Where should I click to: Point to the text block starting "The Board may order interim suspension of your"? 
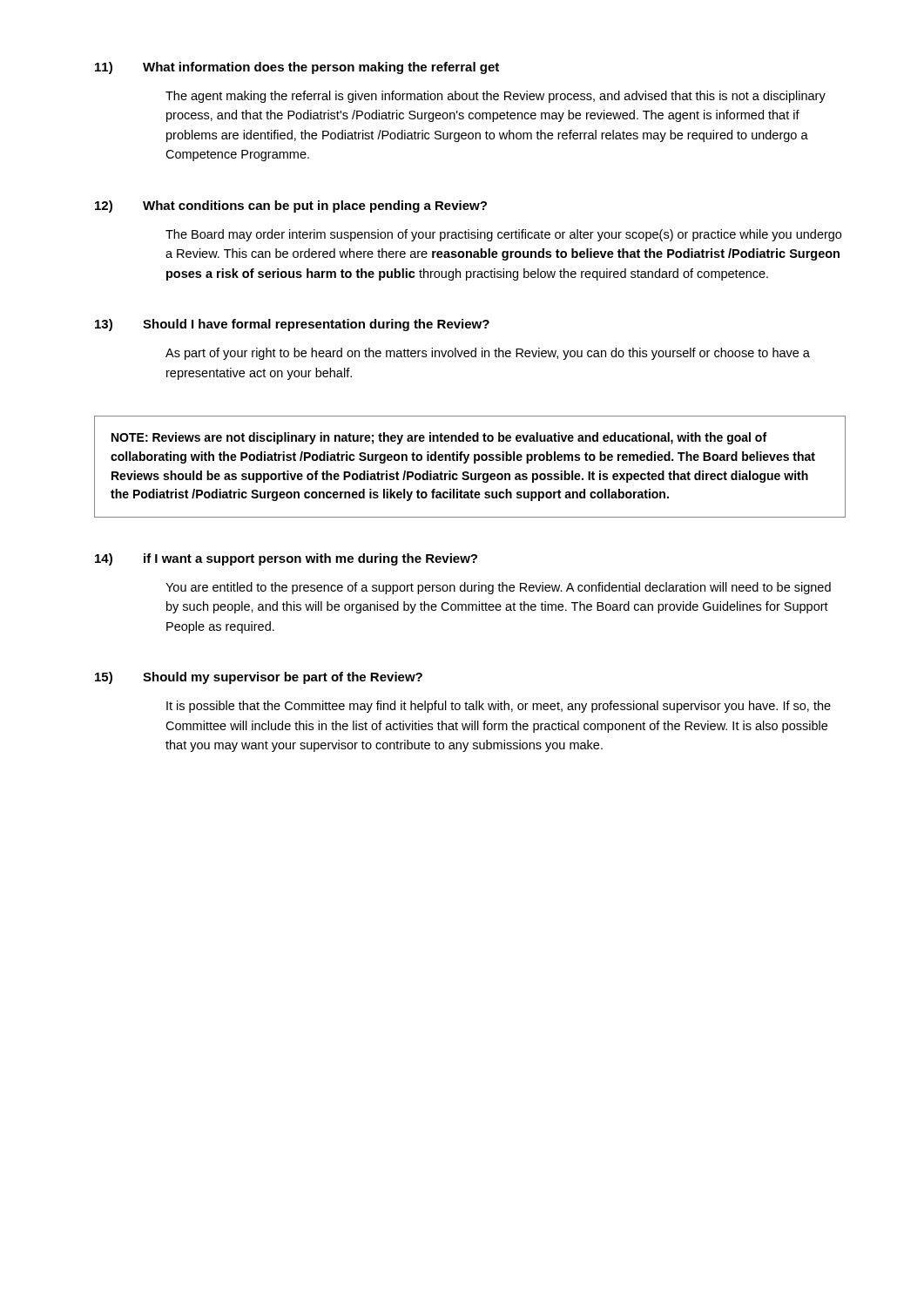click(x=504, y=254)
